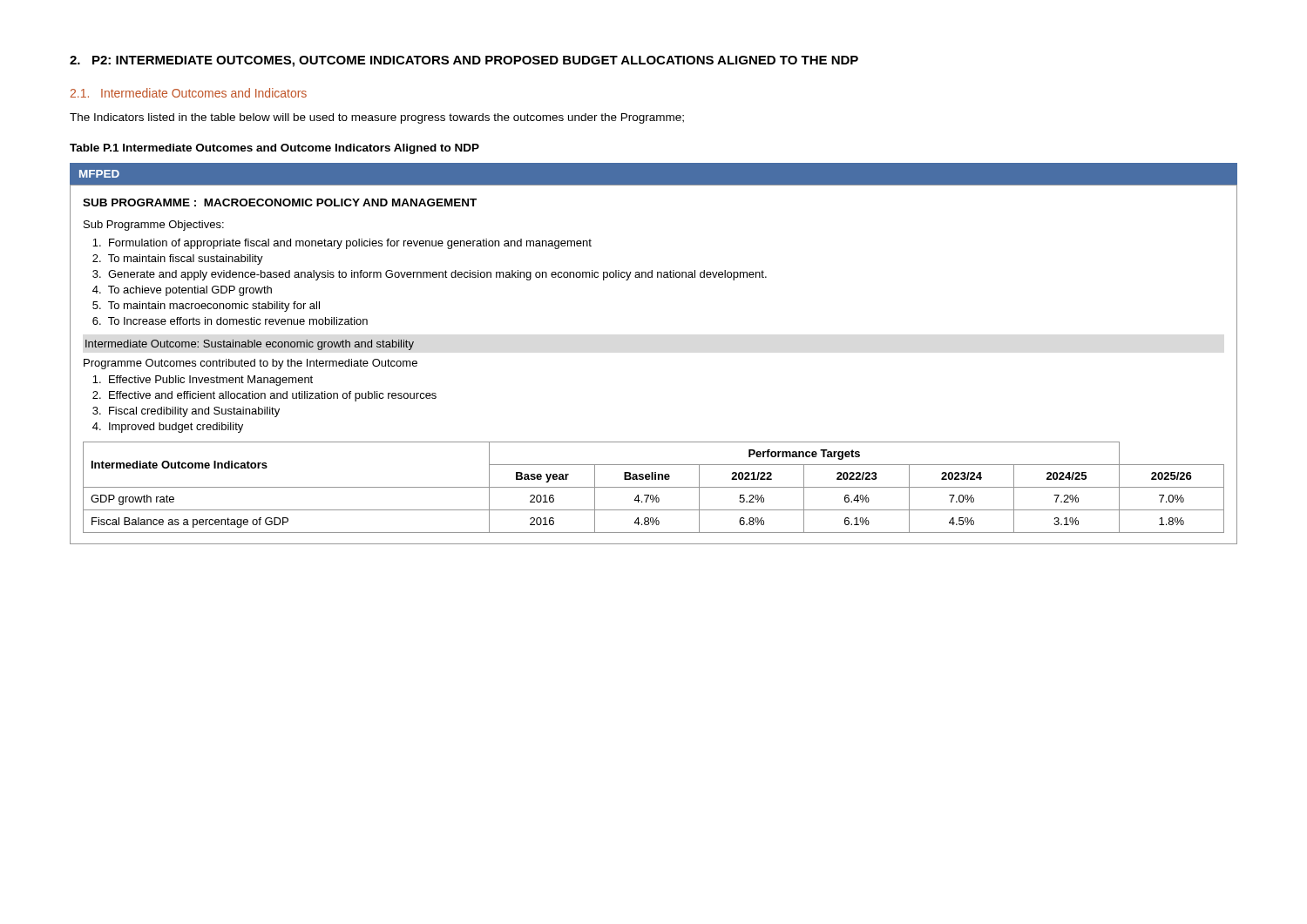Find the text block that reads "The Indicators listed in the table below will"
The height and width of the screenshot is (924, 1307).
377,117
